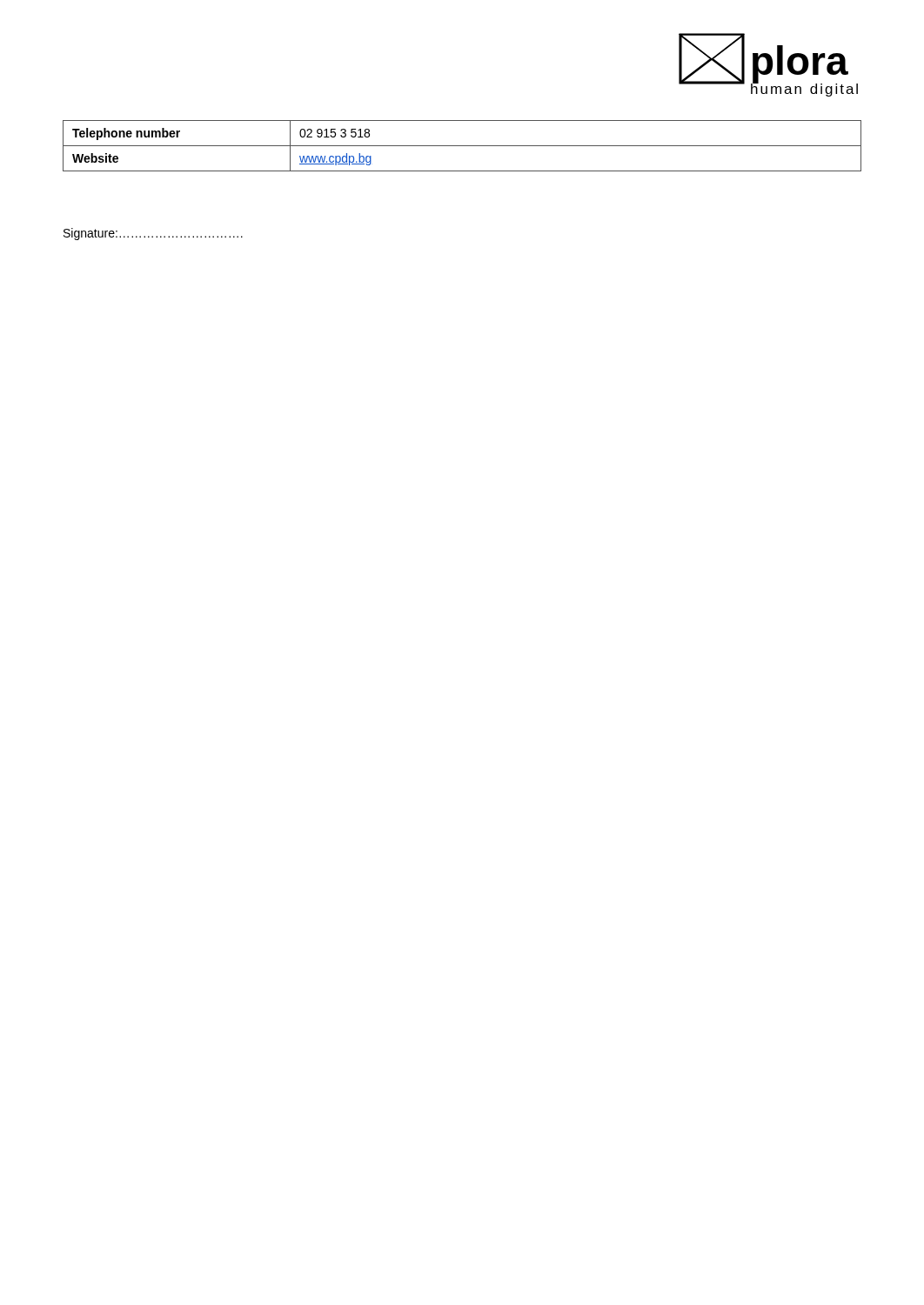
Task: Locate the logo
Action: pyautogui.click(x=766, y=72)
